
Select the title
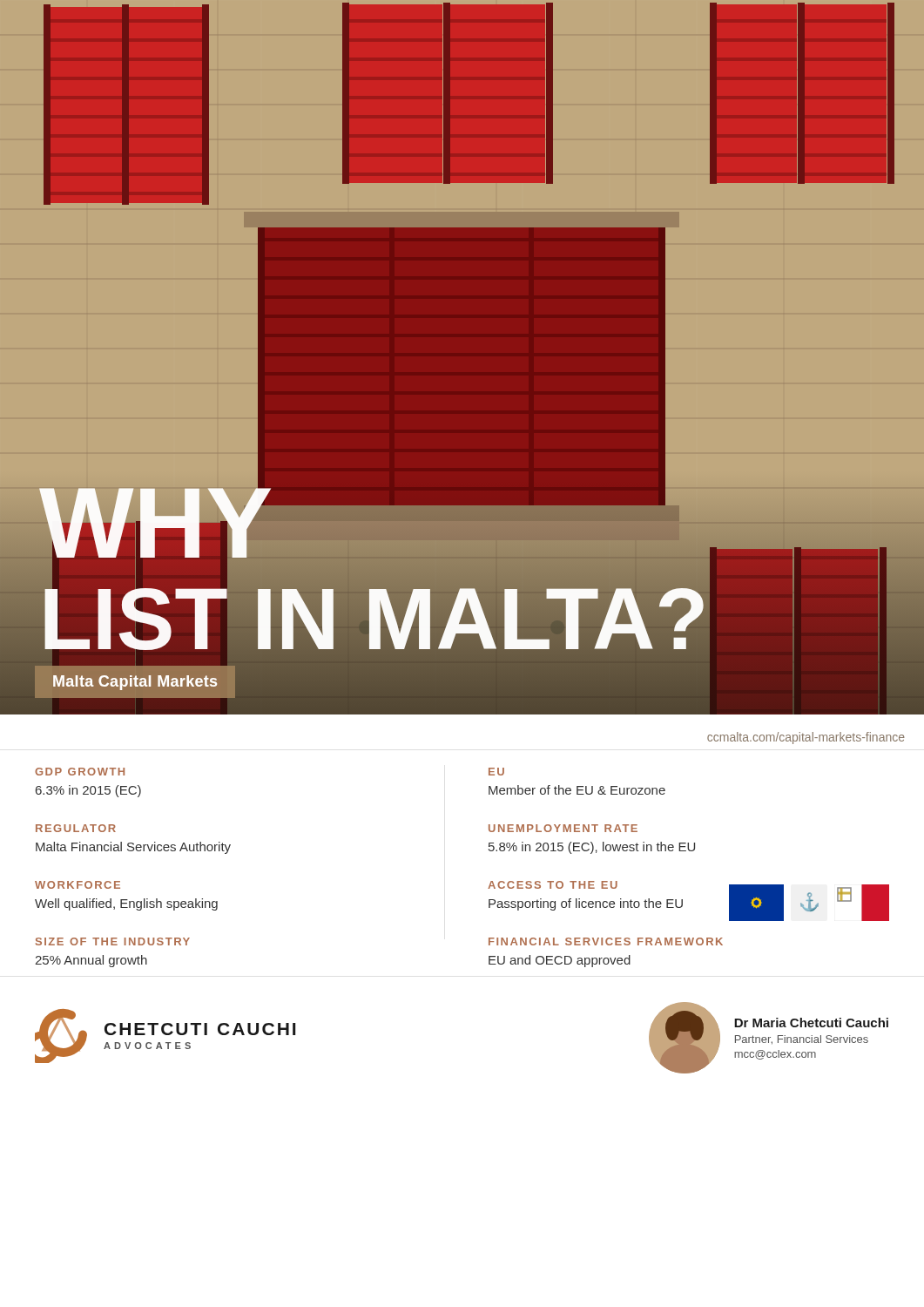[x=106, y=443]
